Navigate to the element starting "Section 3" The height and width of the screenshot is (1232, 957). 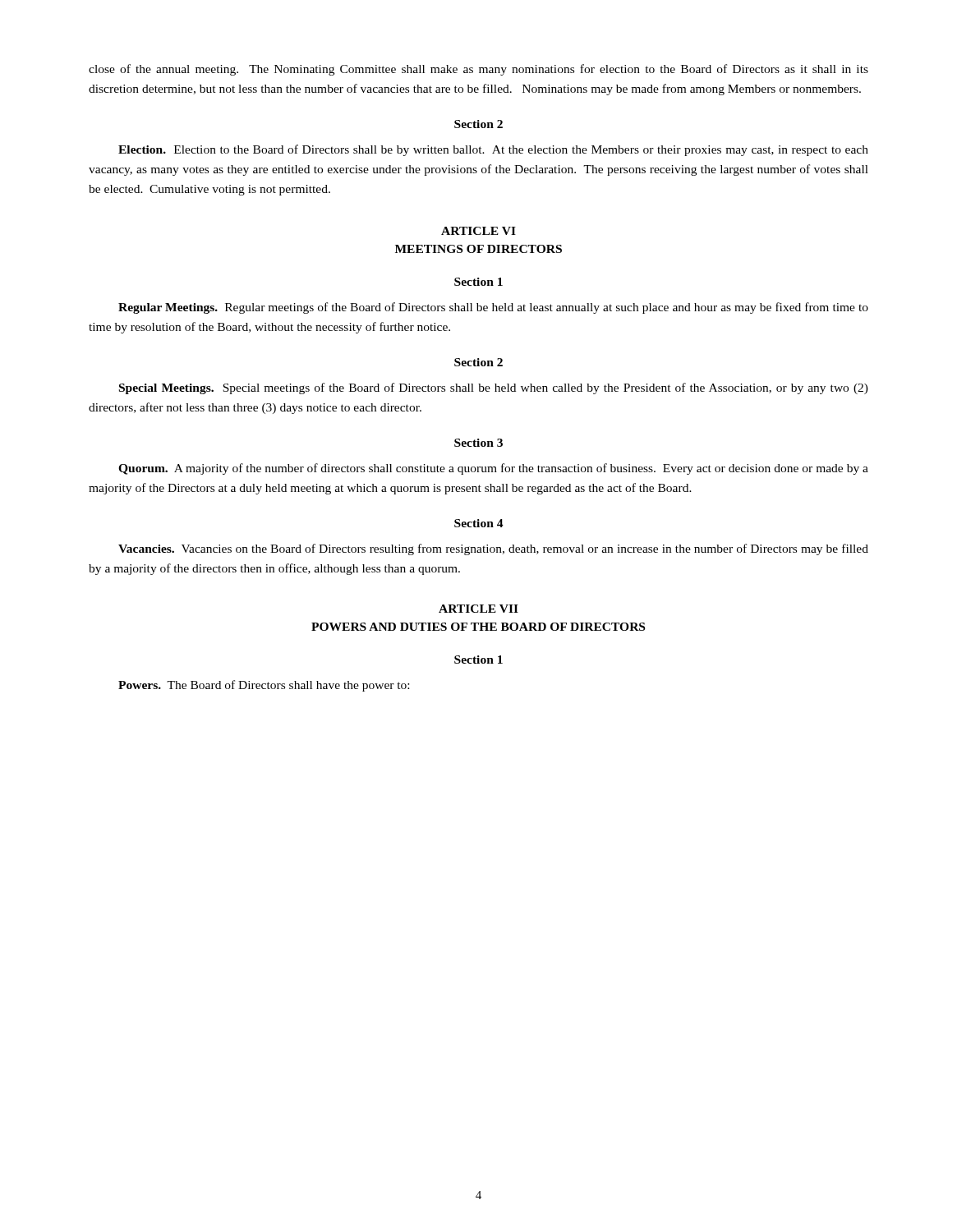coord(478,442)
